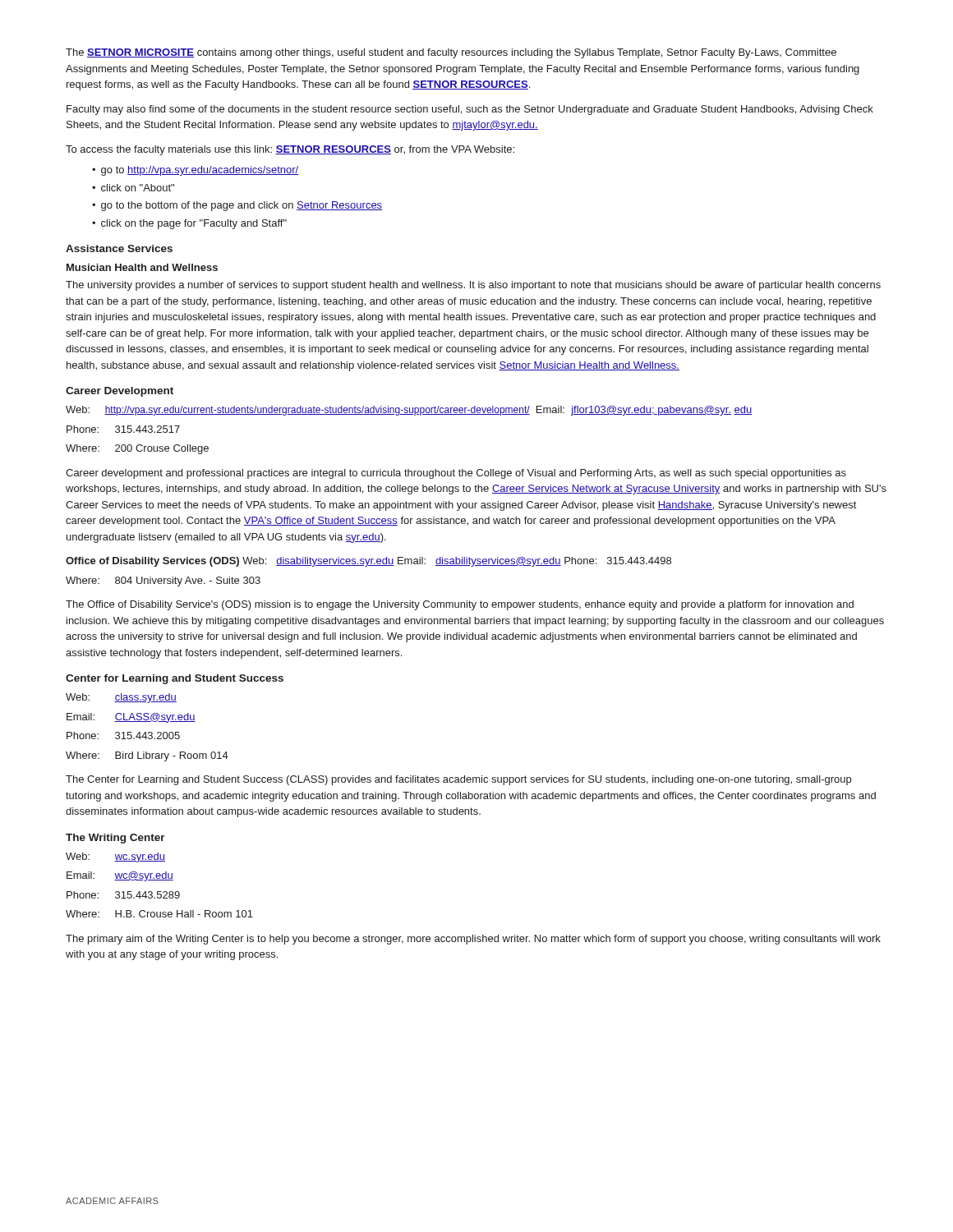Where is the passage that starts "The Center for Learning"?
The image size is (953, 1232).
pyautogui.click(x=471, y=795)
